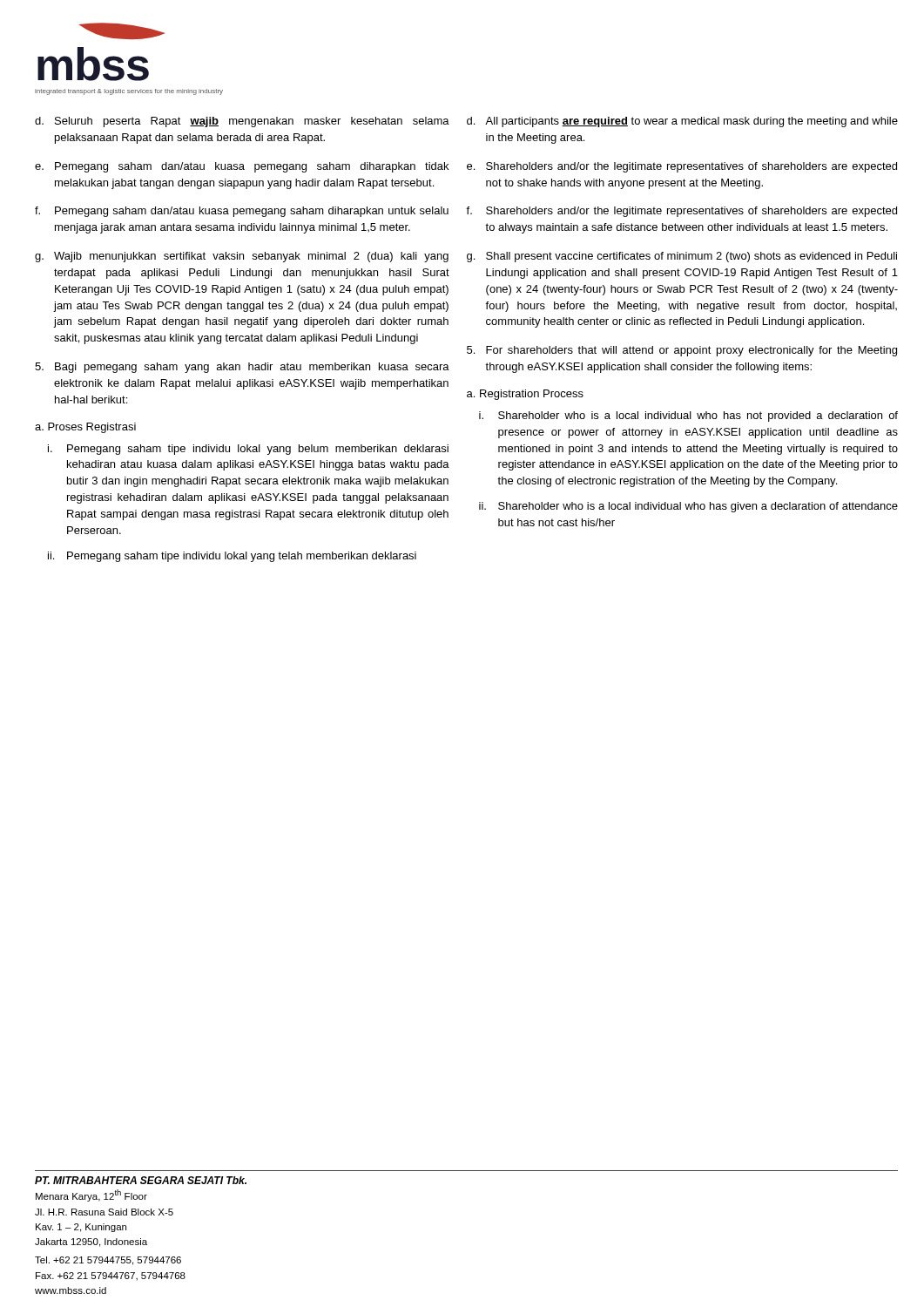Click the passage that begins "5. For shareholders that will"
924x1307 pixels.
pos(682,359)
